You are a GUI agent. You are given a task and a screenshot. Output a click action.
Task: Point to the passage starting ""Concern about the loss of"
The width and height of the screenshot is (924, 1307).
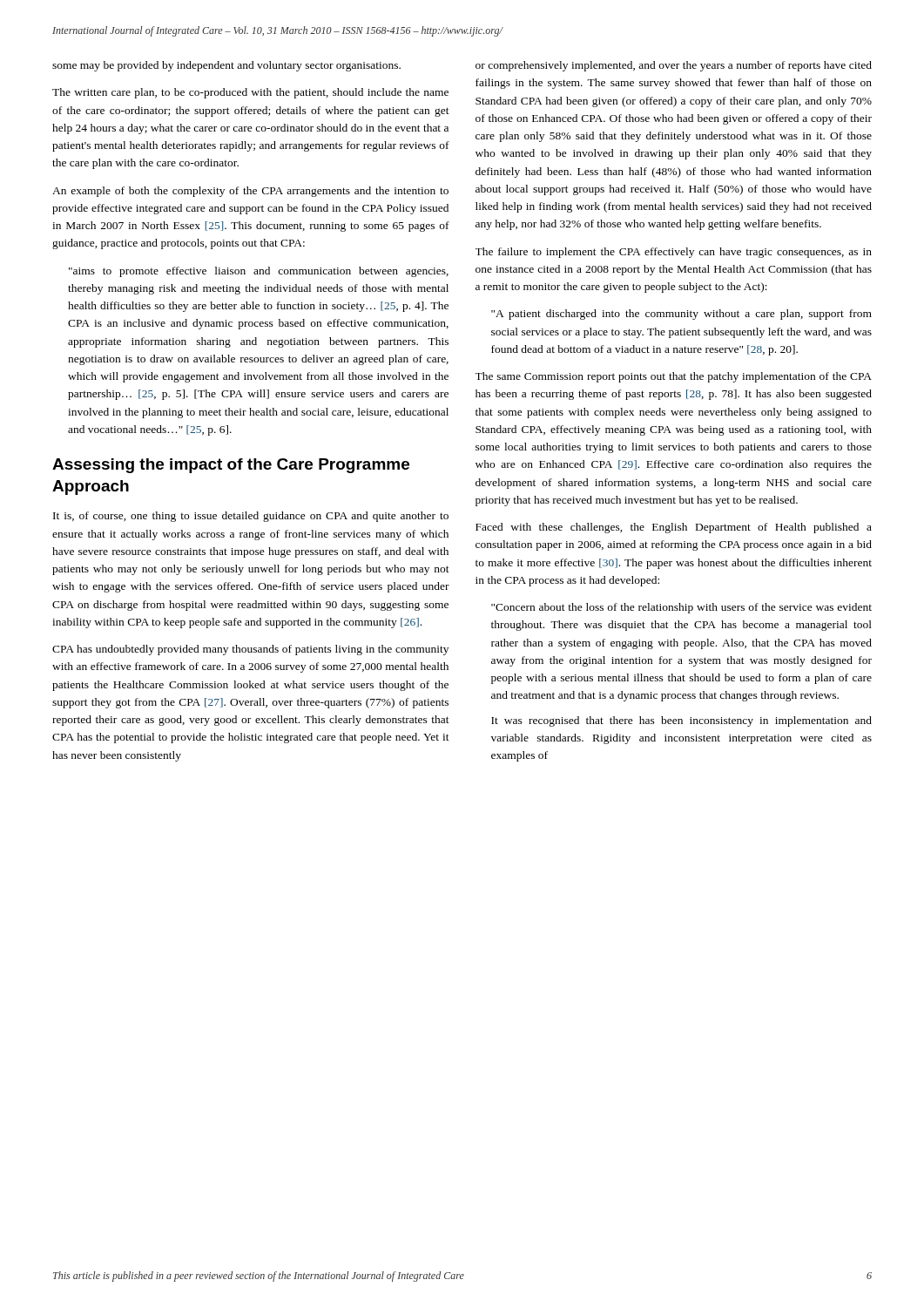point(681,681)
